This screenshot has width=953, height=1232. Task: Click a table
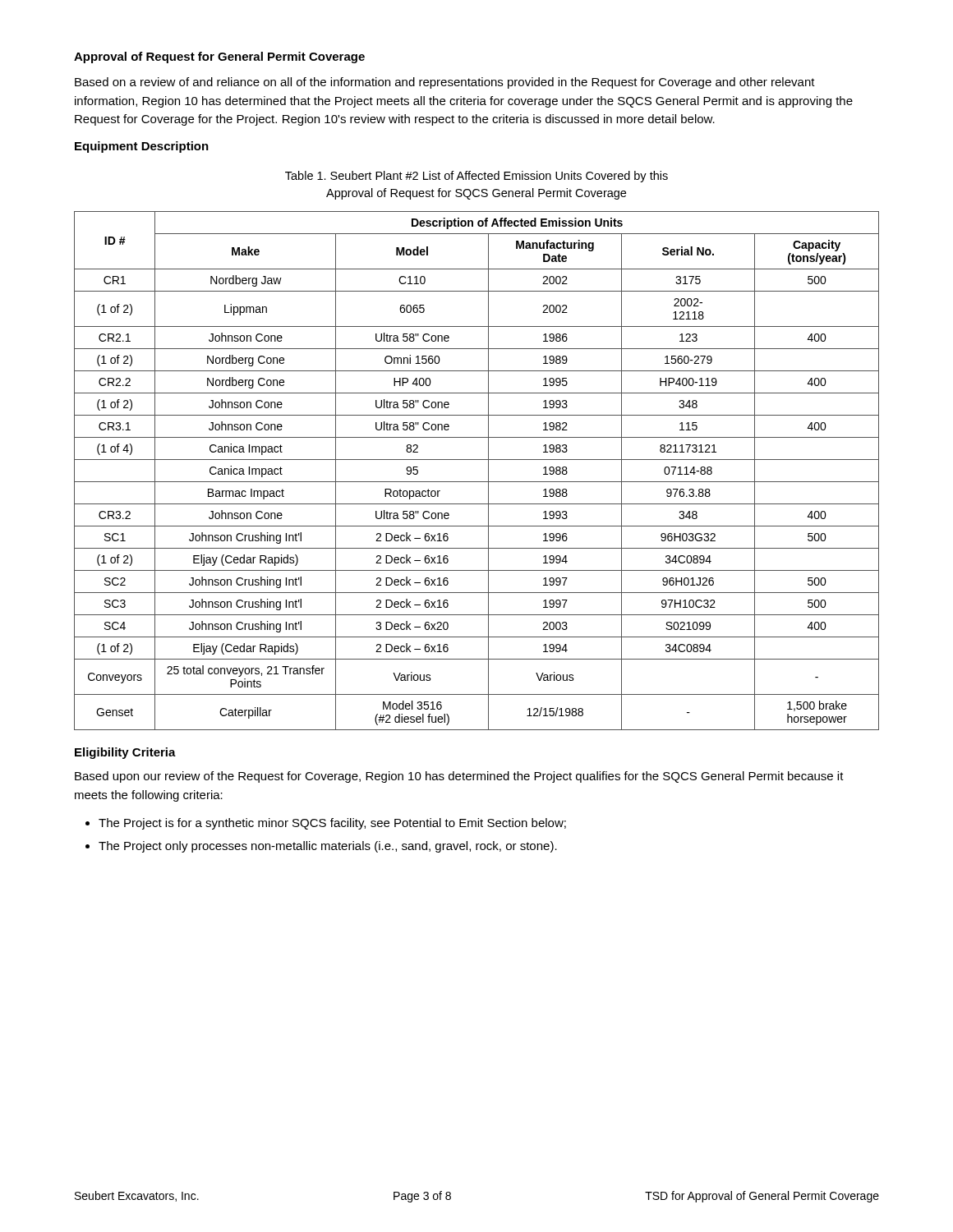(476, 471)
